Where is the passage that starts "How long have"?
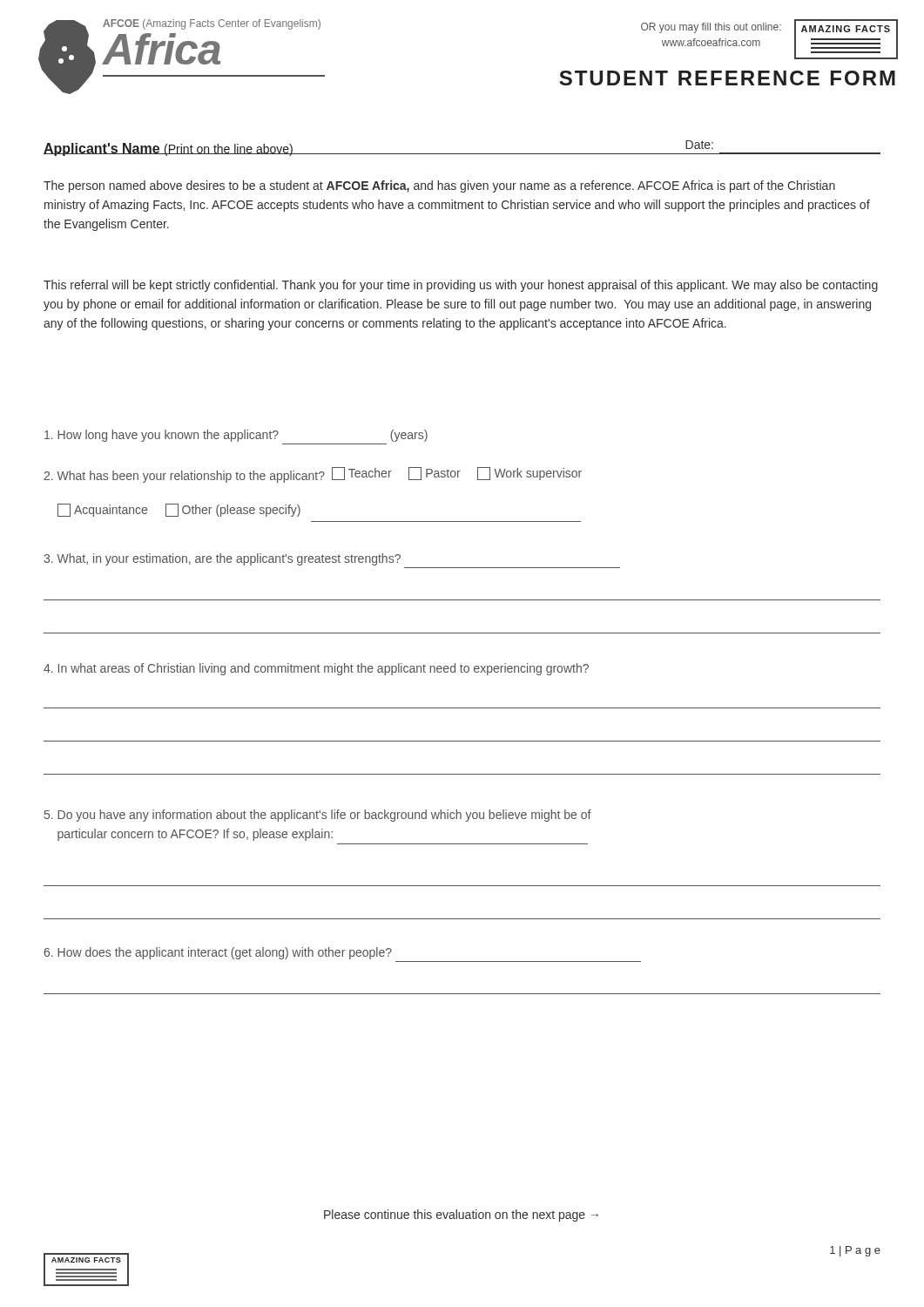The width and height of the screenshot is (924, 1307). click(x=236, y=436)
